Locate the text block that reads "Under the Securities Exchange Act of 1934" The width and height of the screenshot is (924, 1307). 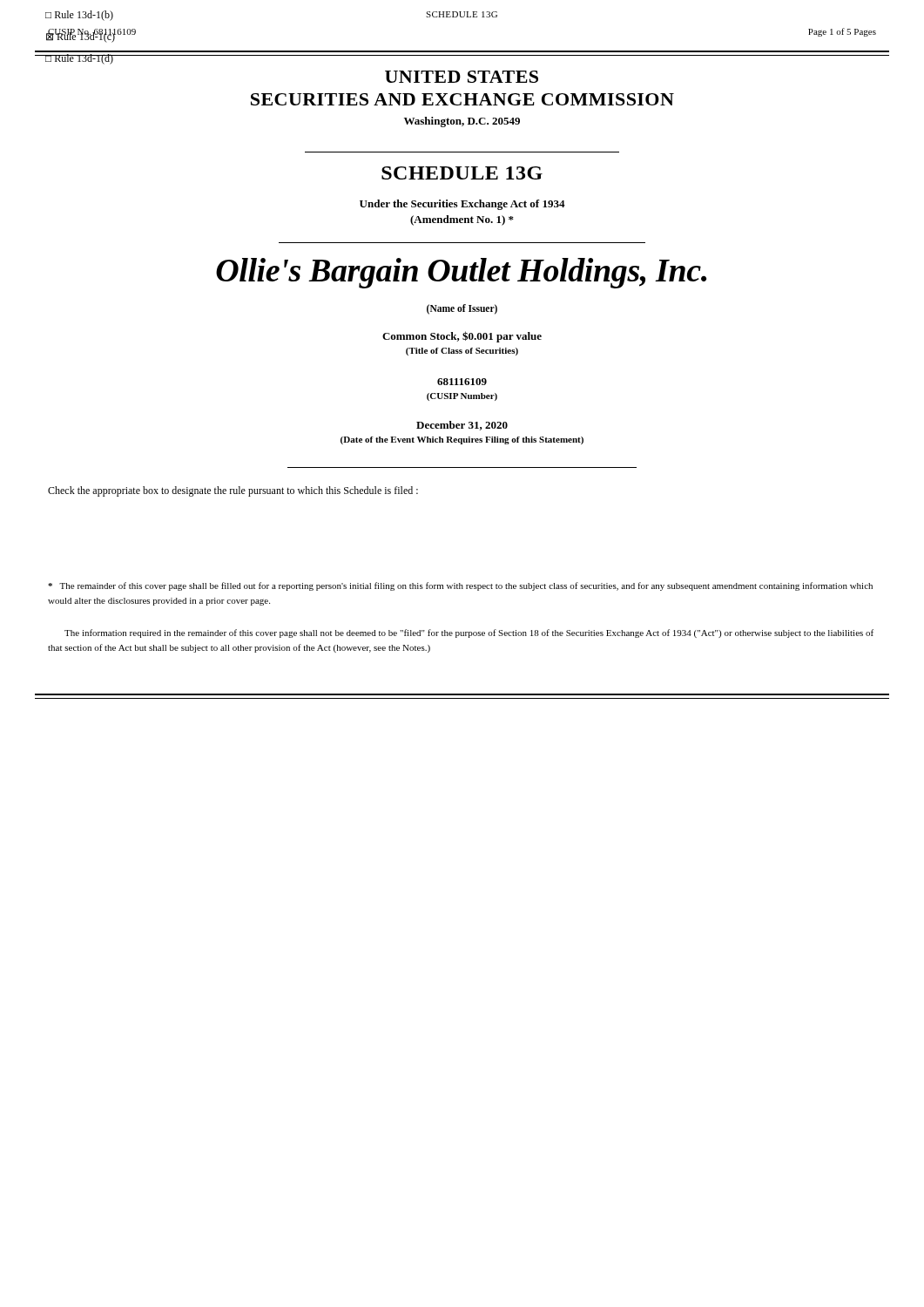462,212
